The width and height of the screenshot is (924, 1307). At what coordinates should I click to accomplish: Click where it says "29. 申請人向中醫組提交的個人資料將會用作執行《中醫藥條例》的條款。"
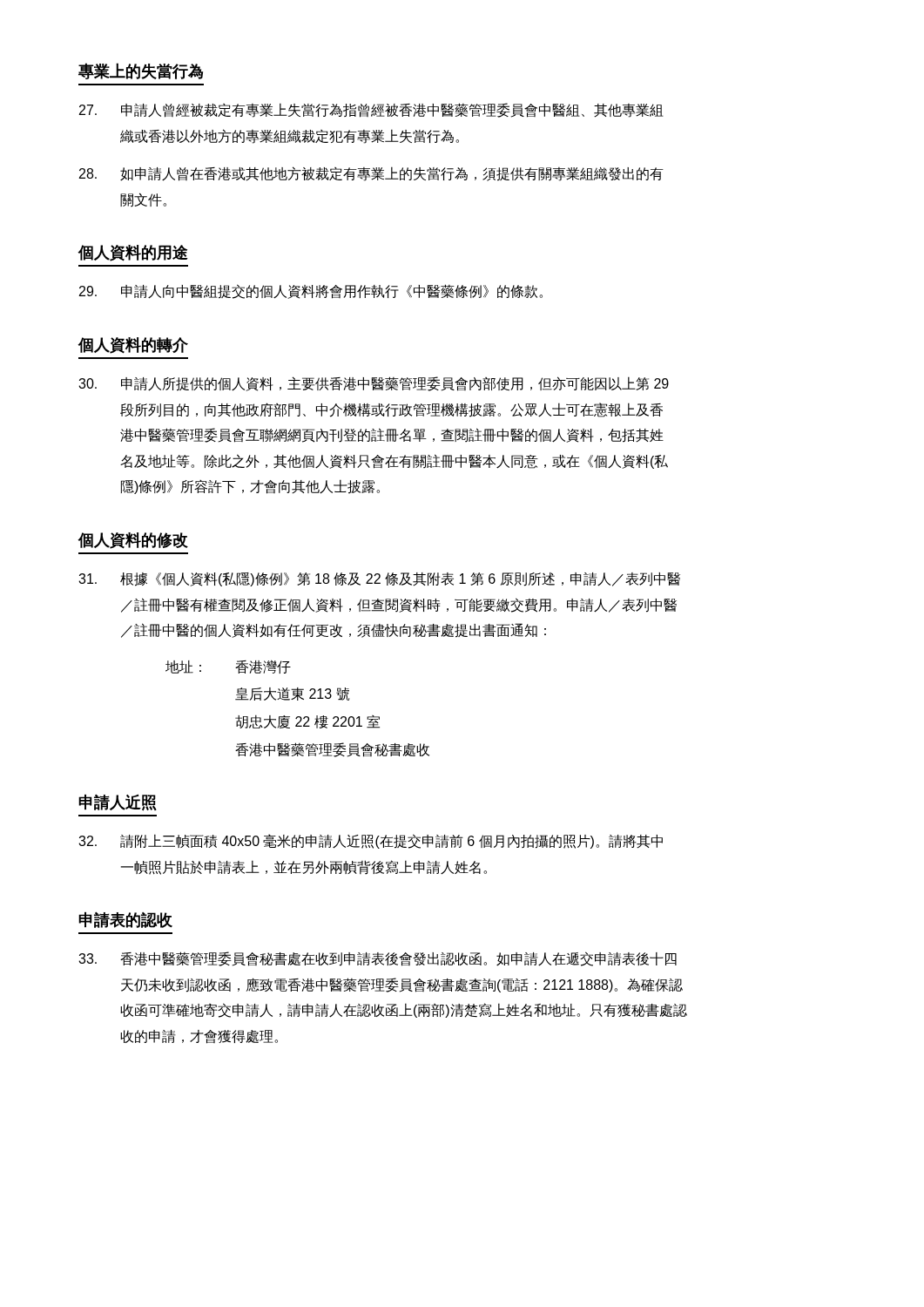tap(462, 292)
